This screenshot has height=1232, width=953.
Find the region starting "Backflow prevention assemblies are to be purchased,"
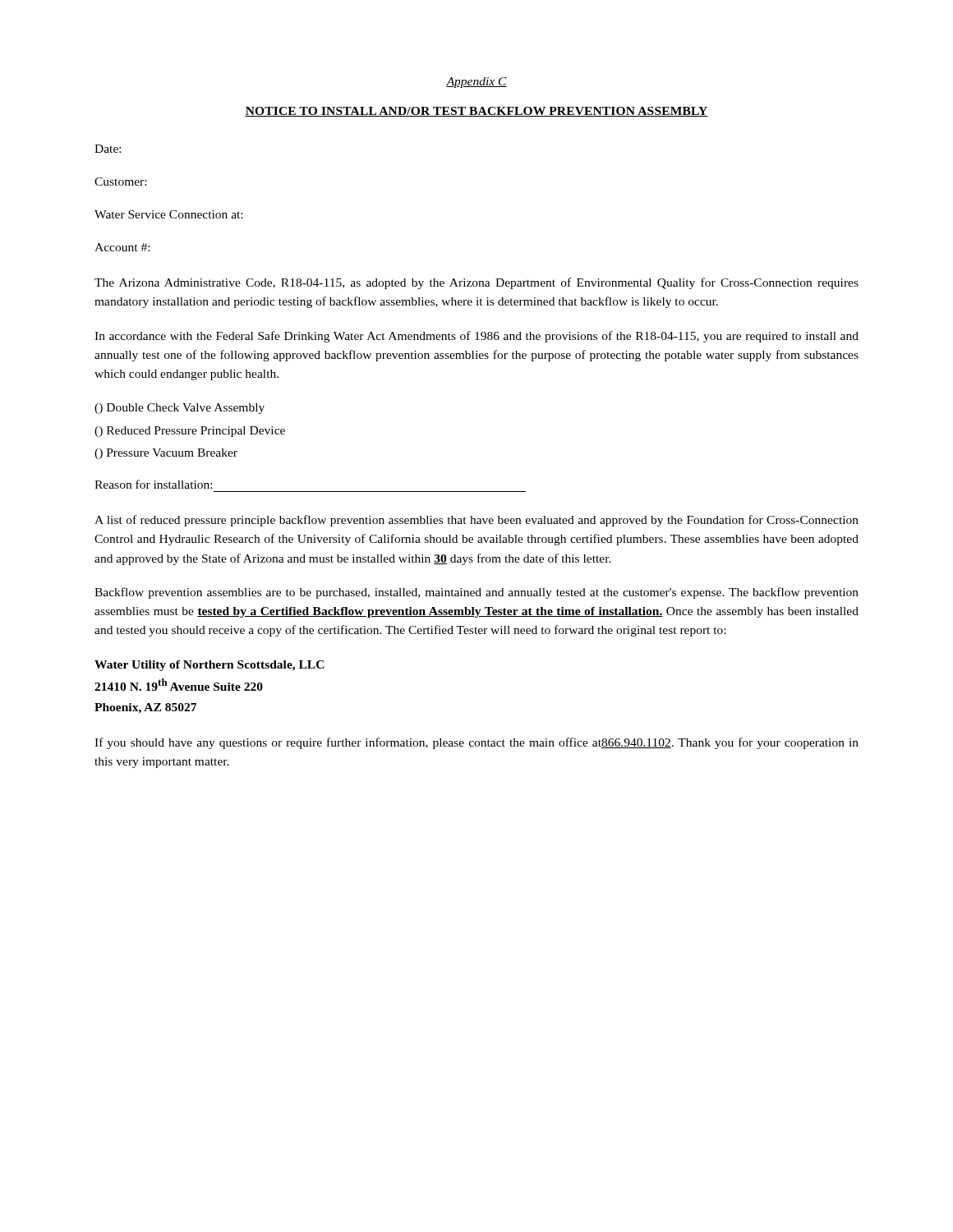[x=476, y=611]
